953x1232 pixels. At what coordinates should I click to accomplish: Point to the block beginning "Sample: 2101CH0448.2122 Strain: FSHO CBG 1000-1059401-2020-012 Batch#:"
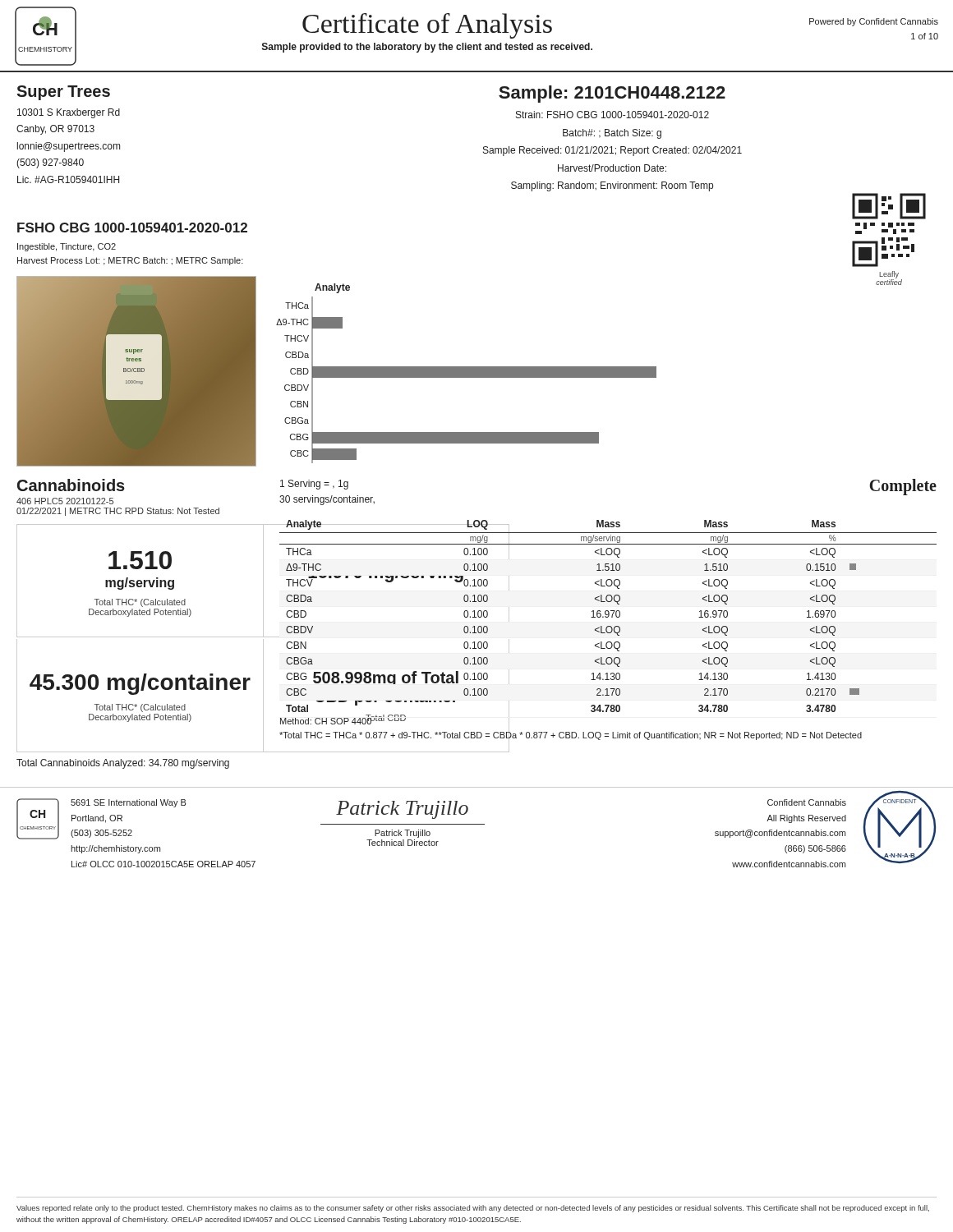point(612,139)
